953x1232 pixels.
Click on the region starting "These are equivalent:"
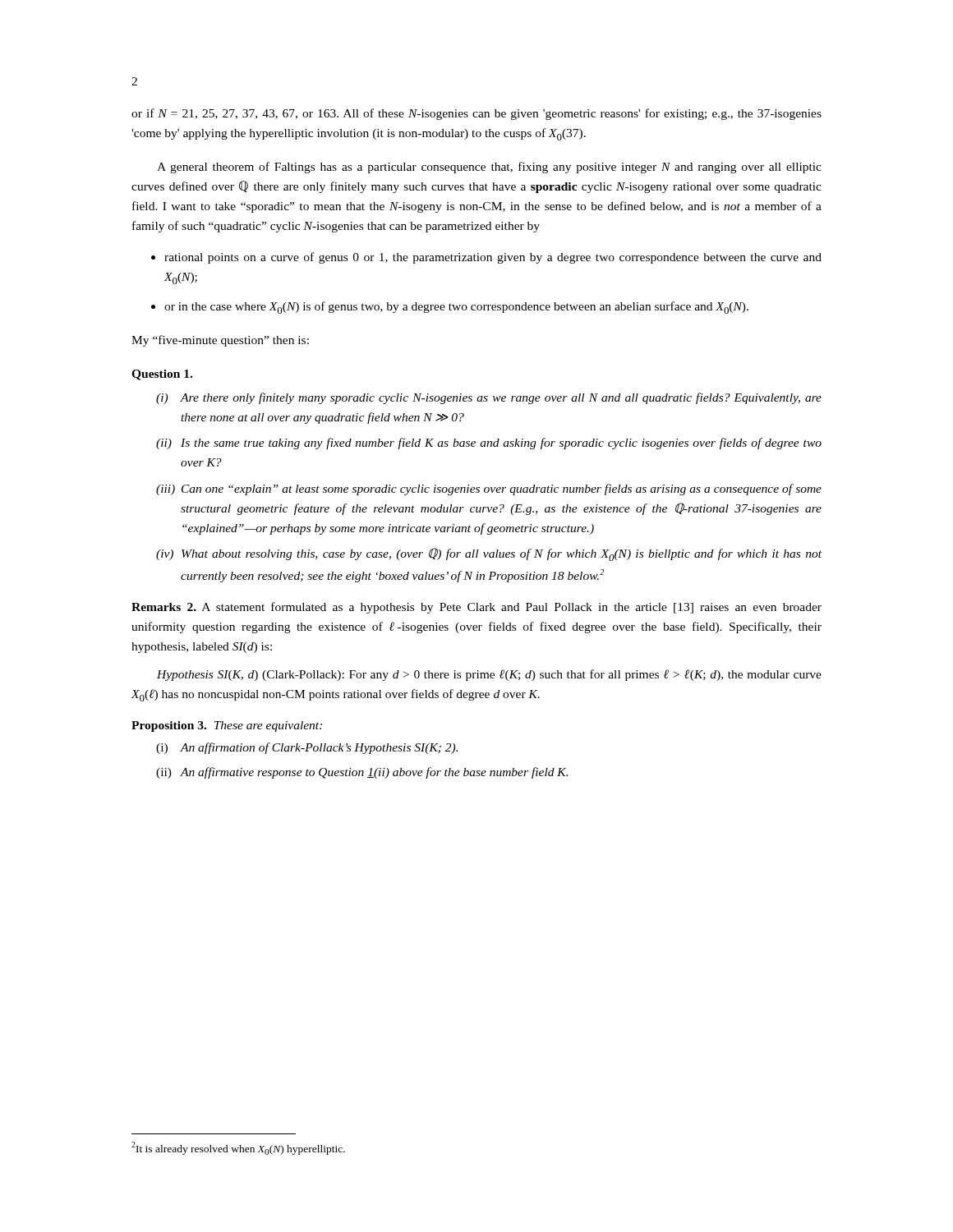point(268,725)
